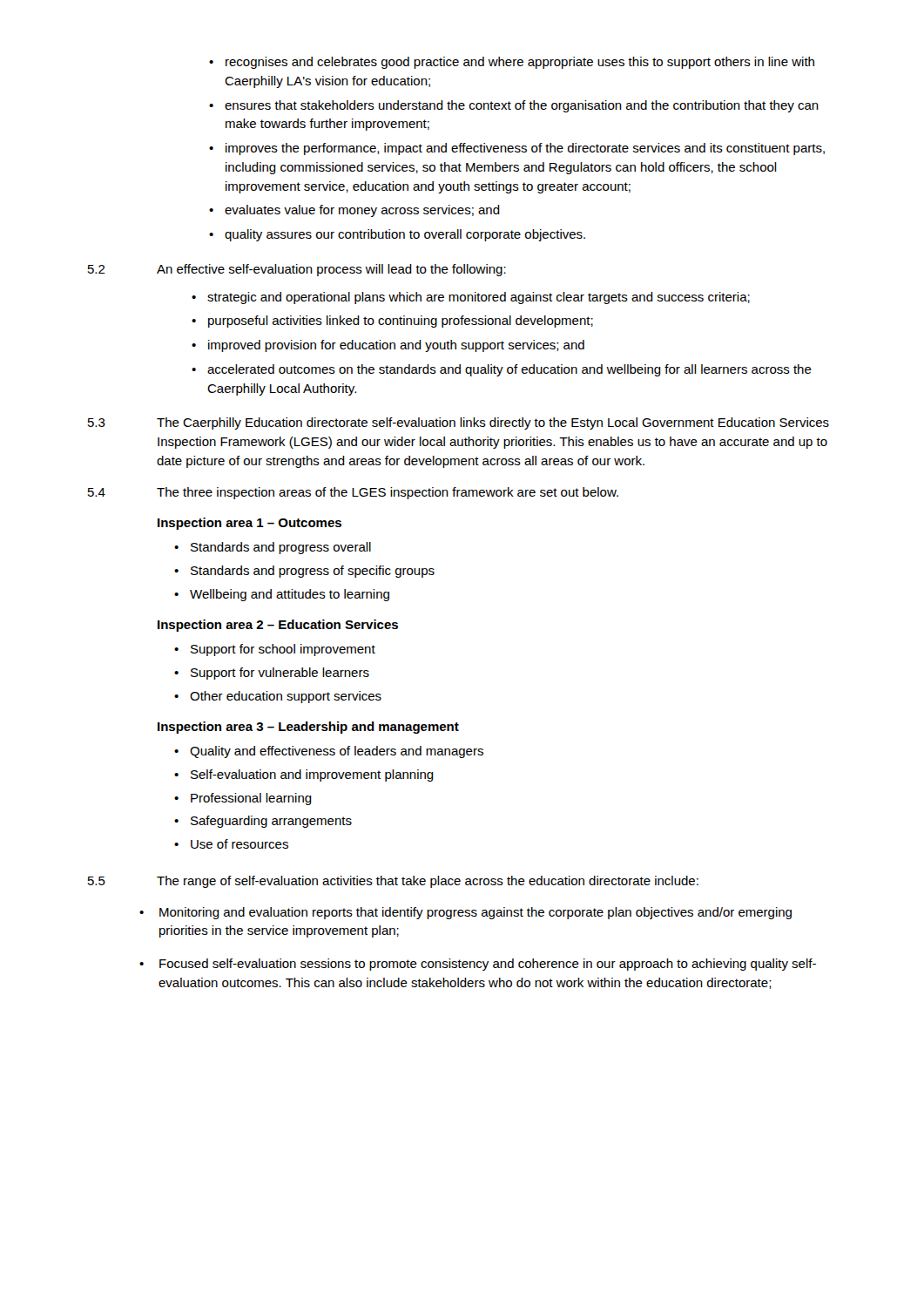Find the list item with the text "• Safeguarding arrangements"
The width and height of the screenshot is (924, 1307).
263,821
